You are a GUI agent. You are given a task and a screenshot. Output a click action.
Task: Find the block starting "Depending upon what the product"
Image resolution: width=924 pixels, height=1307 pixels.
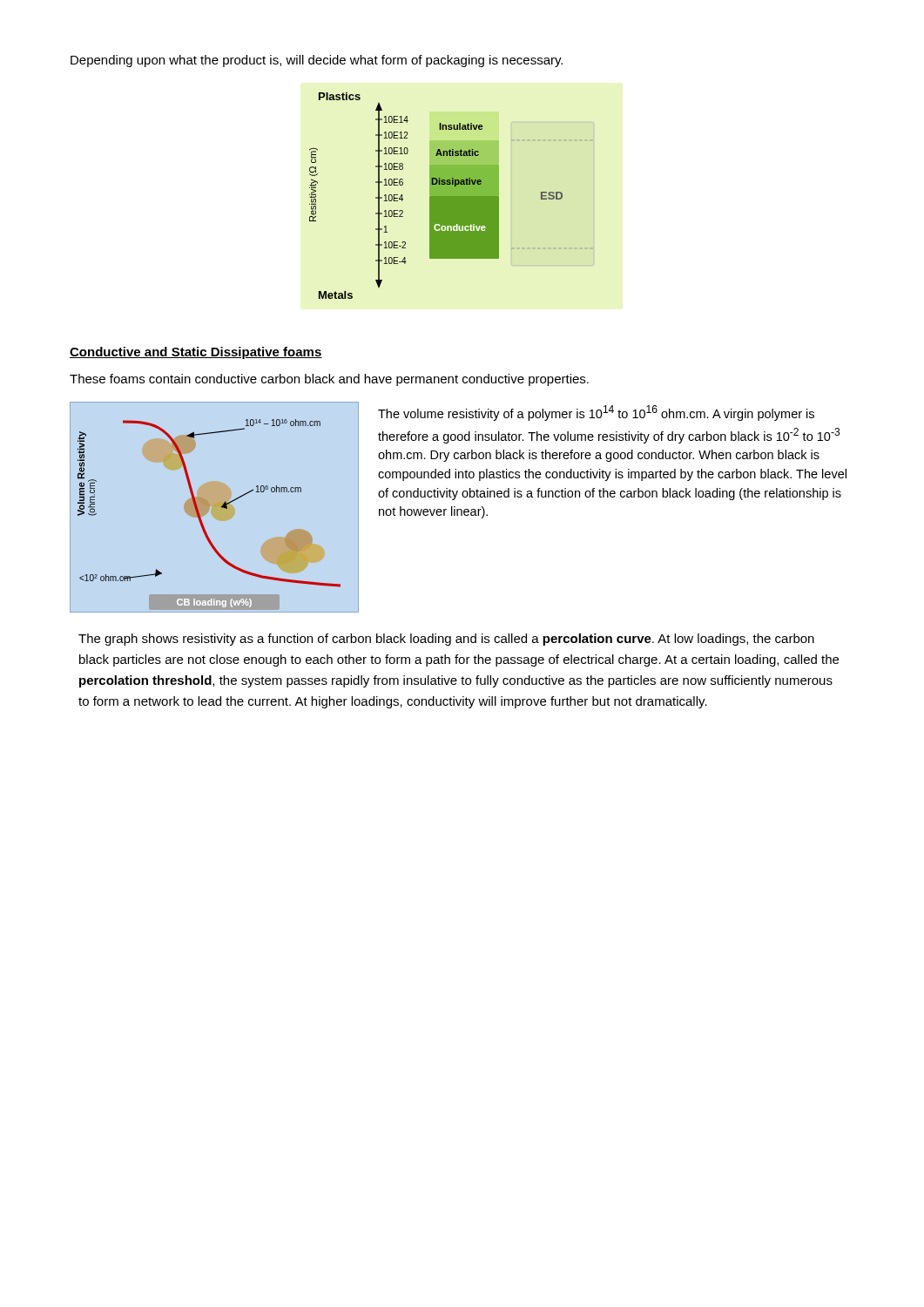(x=317, y=60)
